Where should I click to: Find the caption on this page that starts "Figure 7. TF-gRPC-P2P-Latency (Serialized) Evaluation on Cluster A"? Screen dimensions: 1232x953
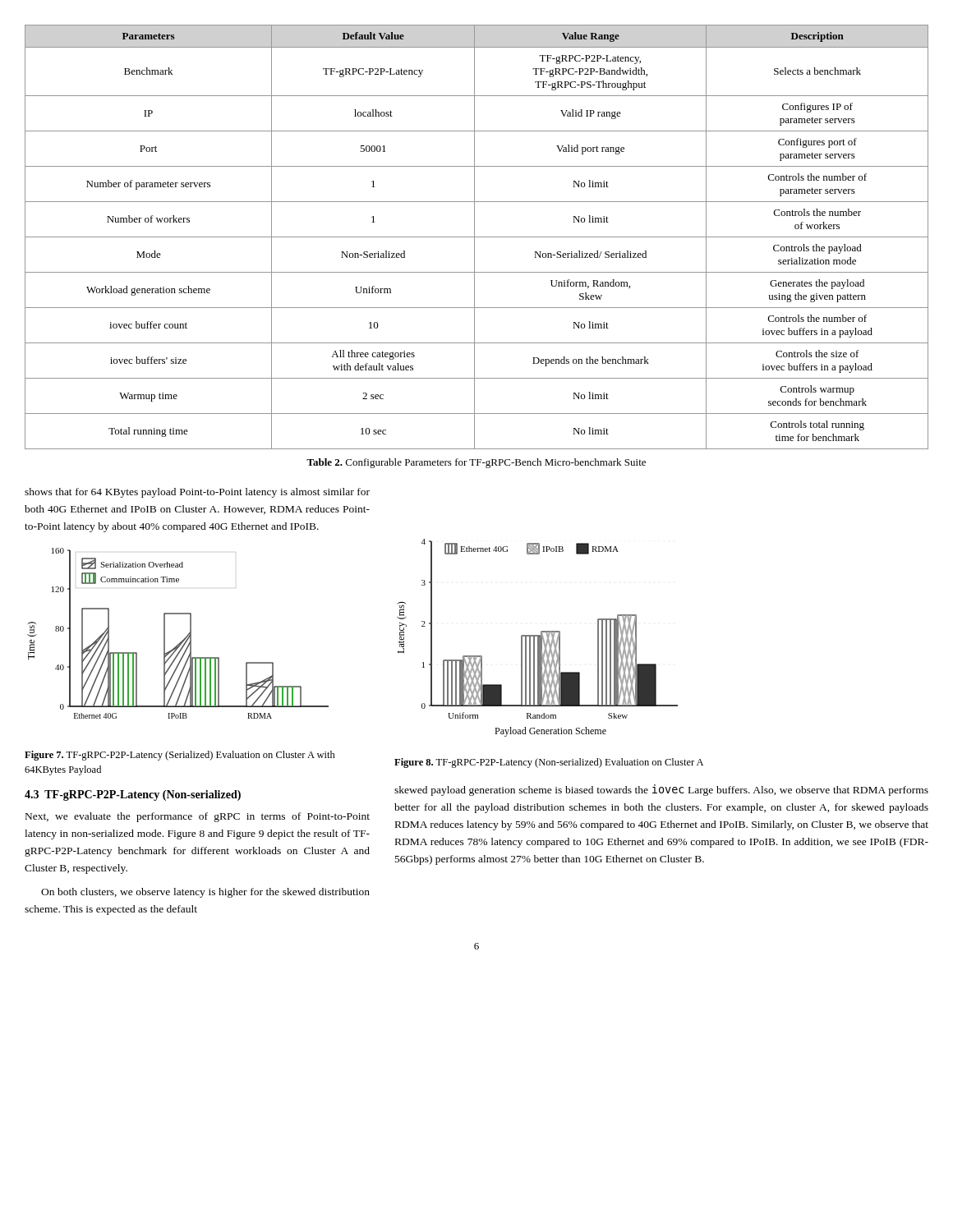click(x=180, y=762)
